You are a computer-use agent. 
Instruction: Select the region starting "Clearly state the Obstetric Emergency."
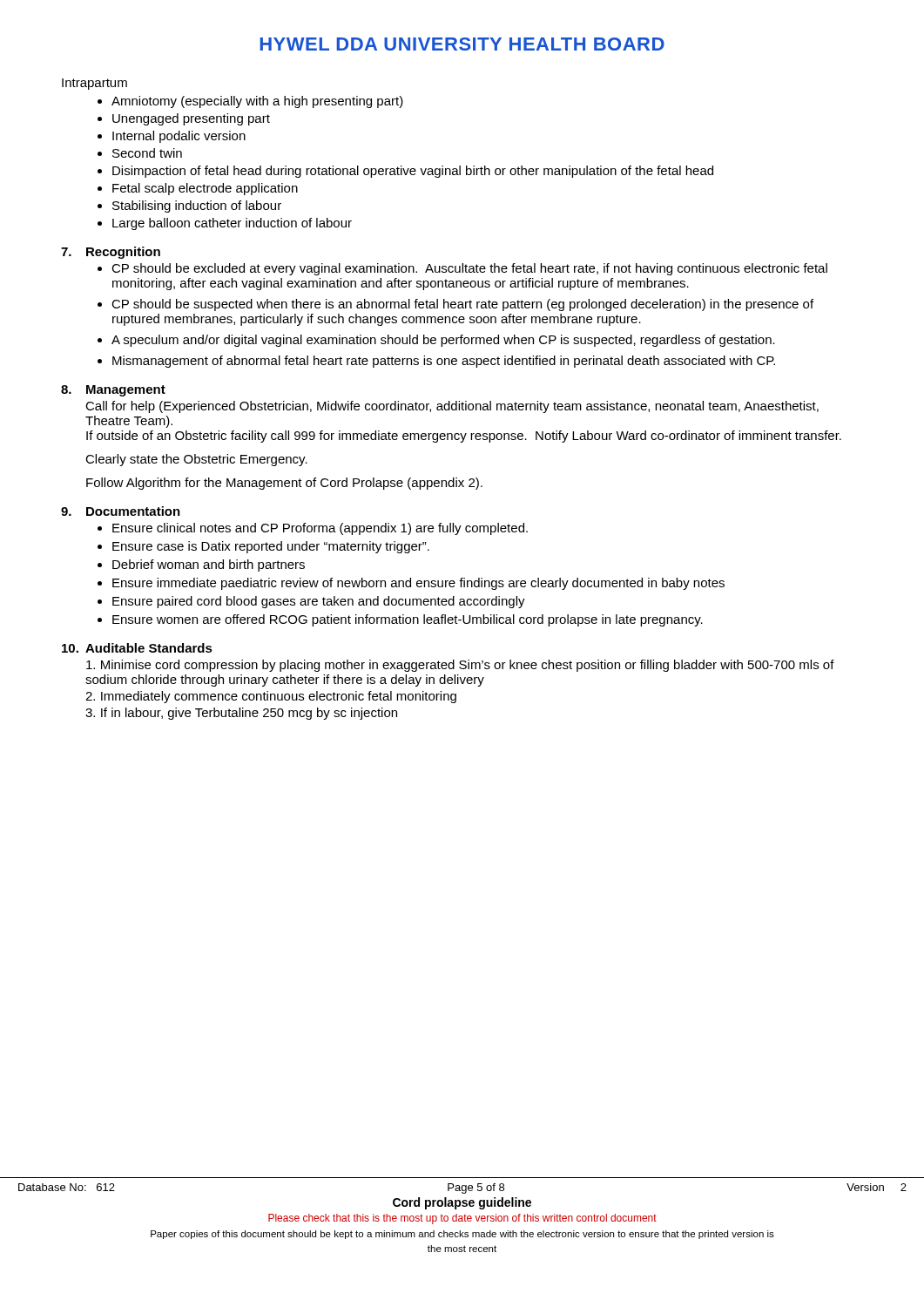point(197,459)
